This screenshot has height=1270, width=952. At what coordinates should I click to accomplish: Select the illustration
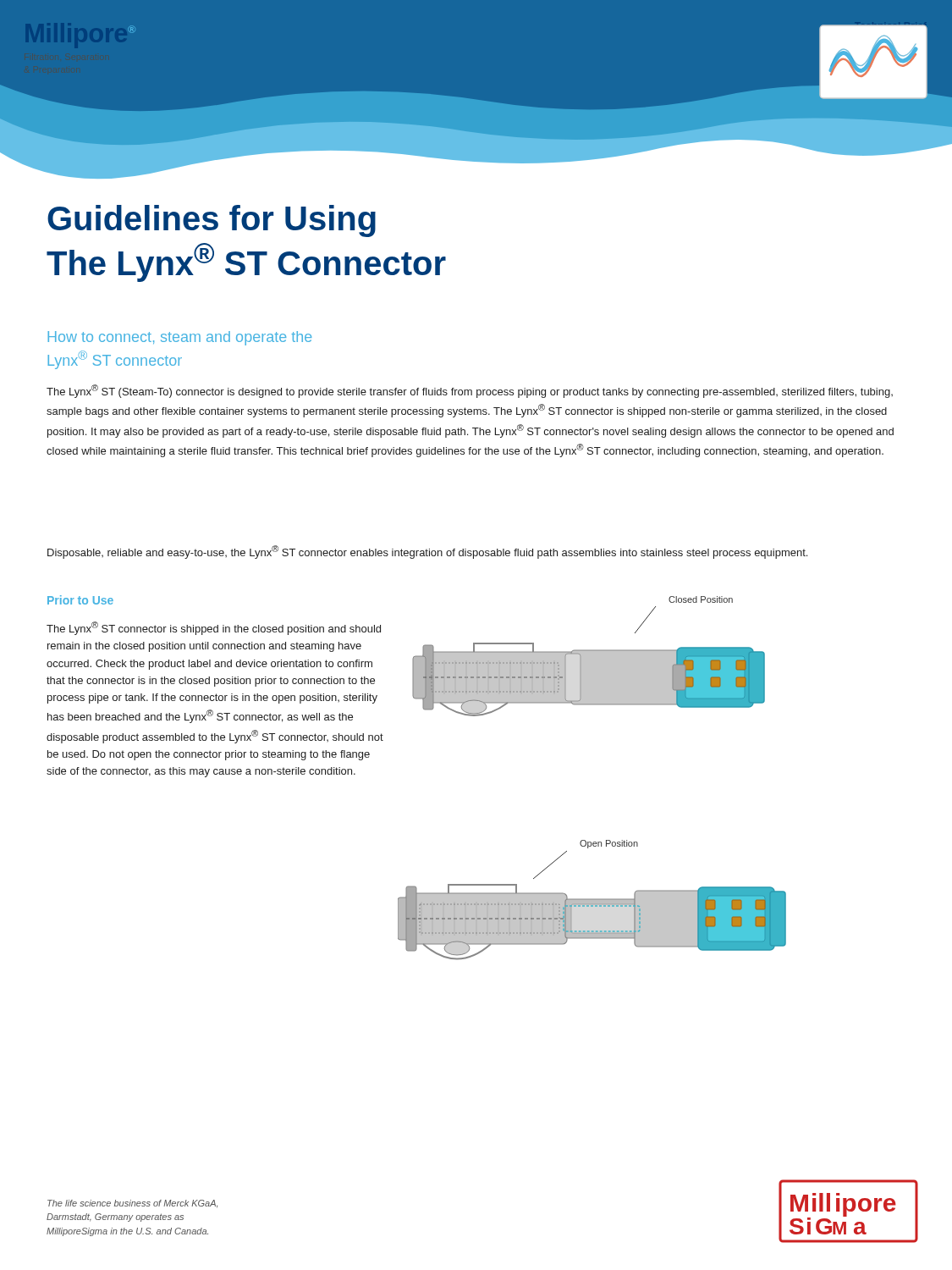click(873, 62)
